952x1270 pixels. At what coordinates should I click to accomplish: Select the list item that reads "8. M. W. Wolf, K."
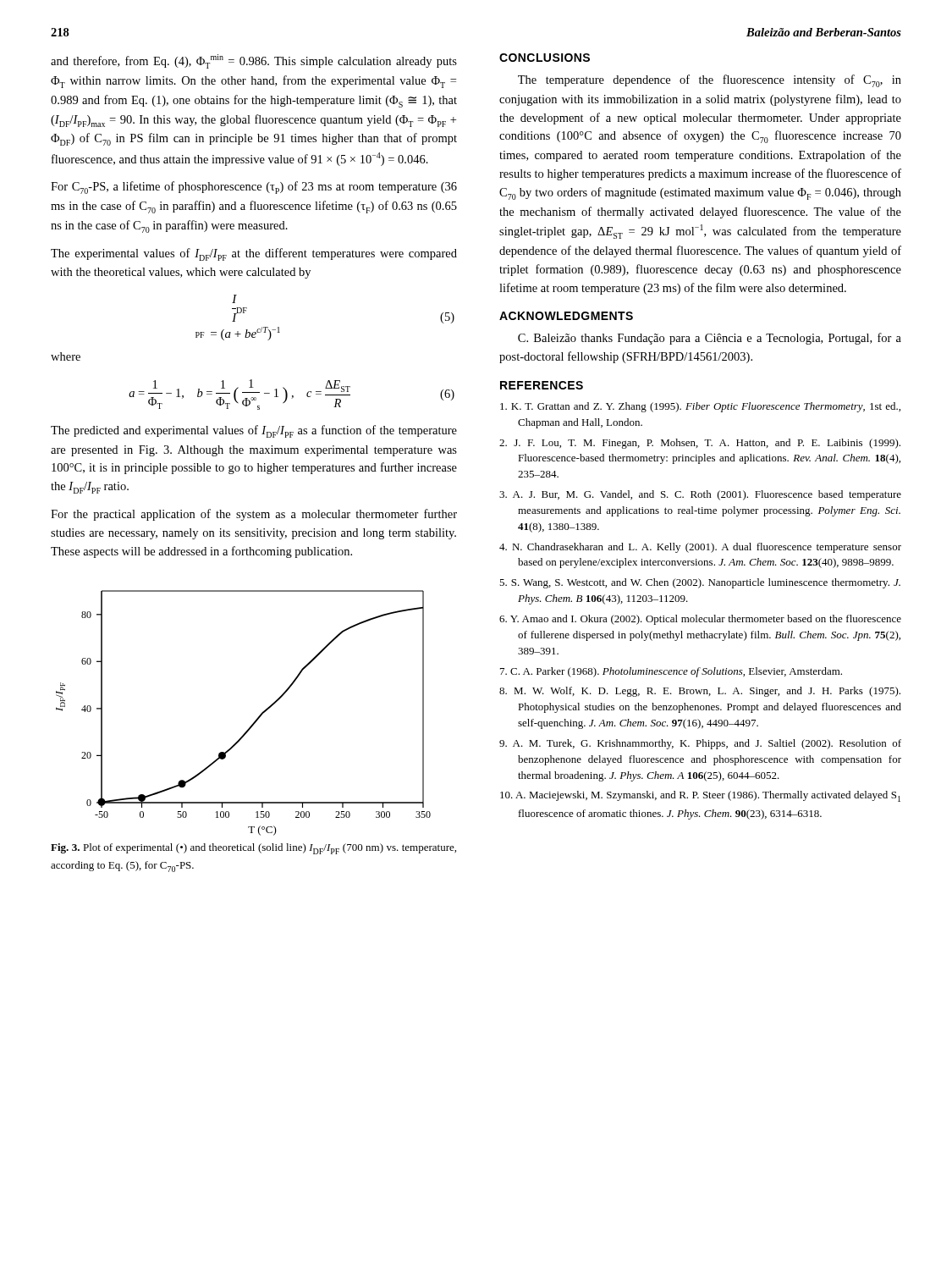[700, 707]
